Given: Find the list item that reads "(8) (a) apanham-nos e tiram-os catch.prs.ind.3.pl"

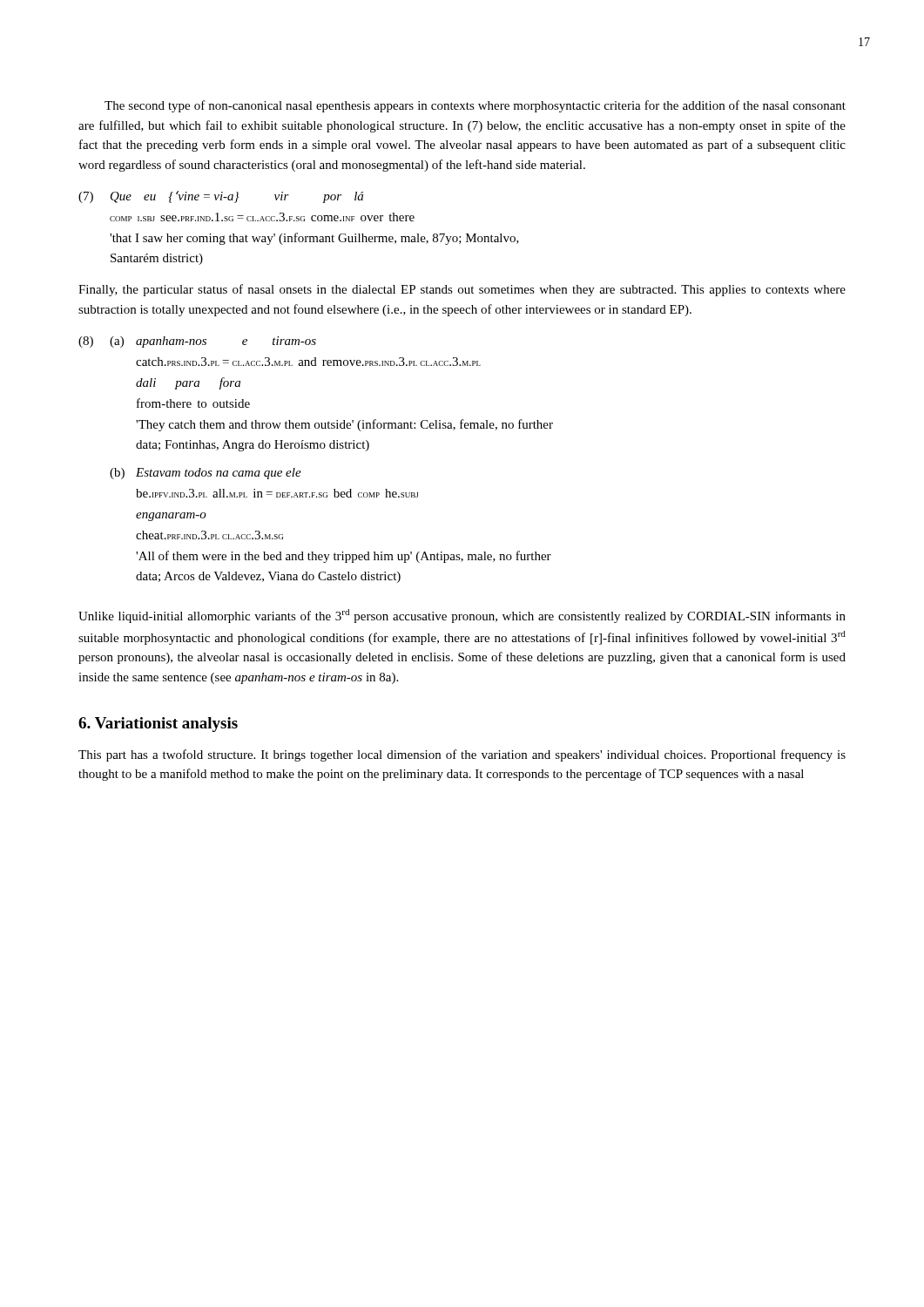Looking at the screenshot, I should 197,342.
